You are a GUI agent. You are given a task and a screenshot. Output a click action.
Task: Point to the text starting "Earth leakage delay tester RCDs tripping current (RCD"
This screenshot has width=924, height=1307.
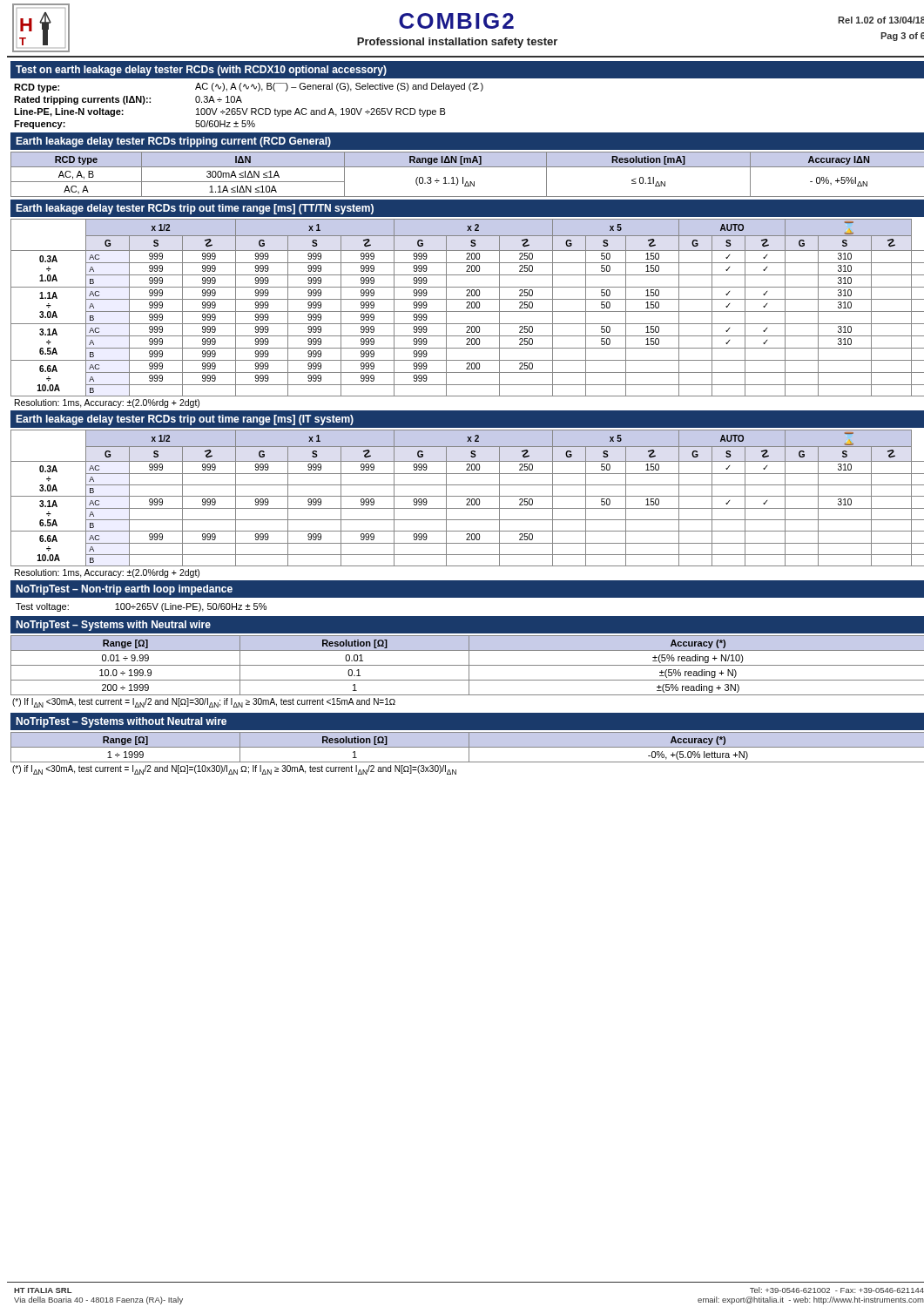173,141
